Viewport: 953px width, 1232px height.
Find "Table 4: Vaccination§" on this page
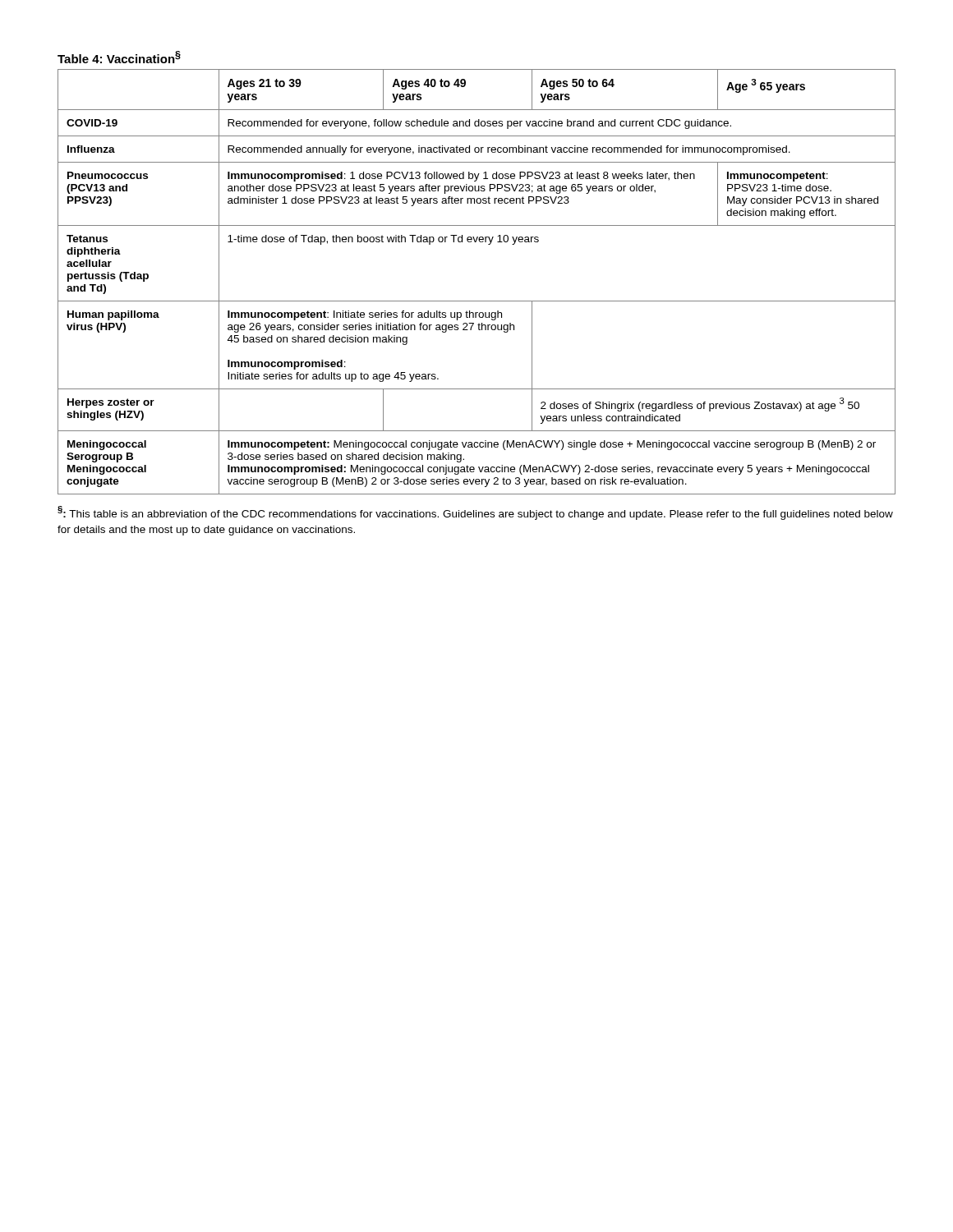click(119, 57)
